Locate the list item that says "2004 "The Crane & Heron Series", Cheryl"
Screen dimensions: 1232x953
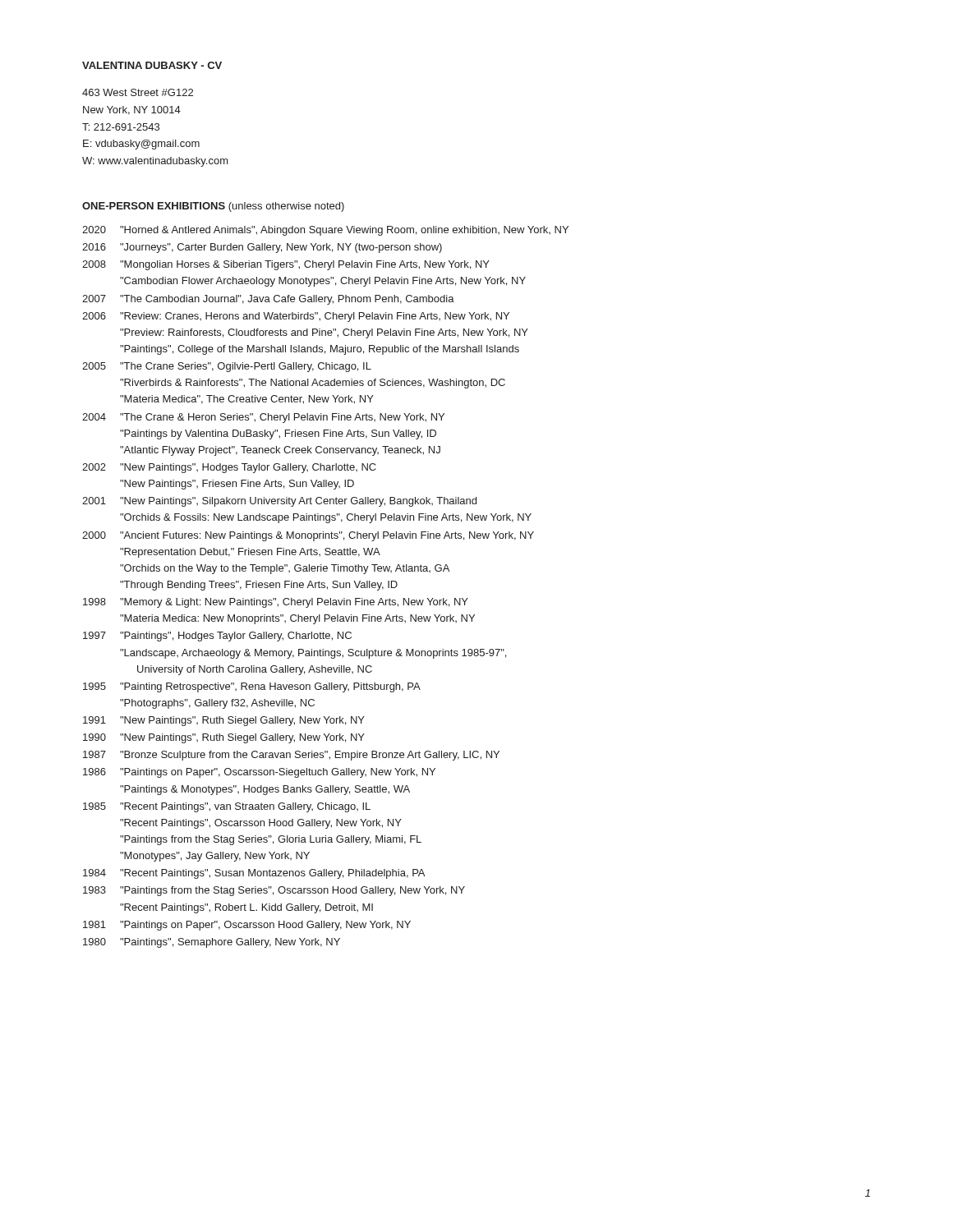pyautogui.click(x=263, y=418)
